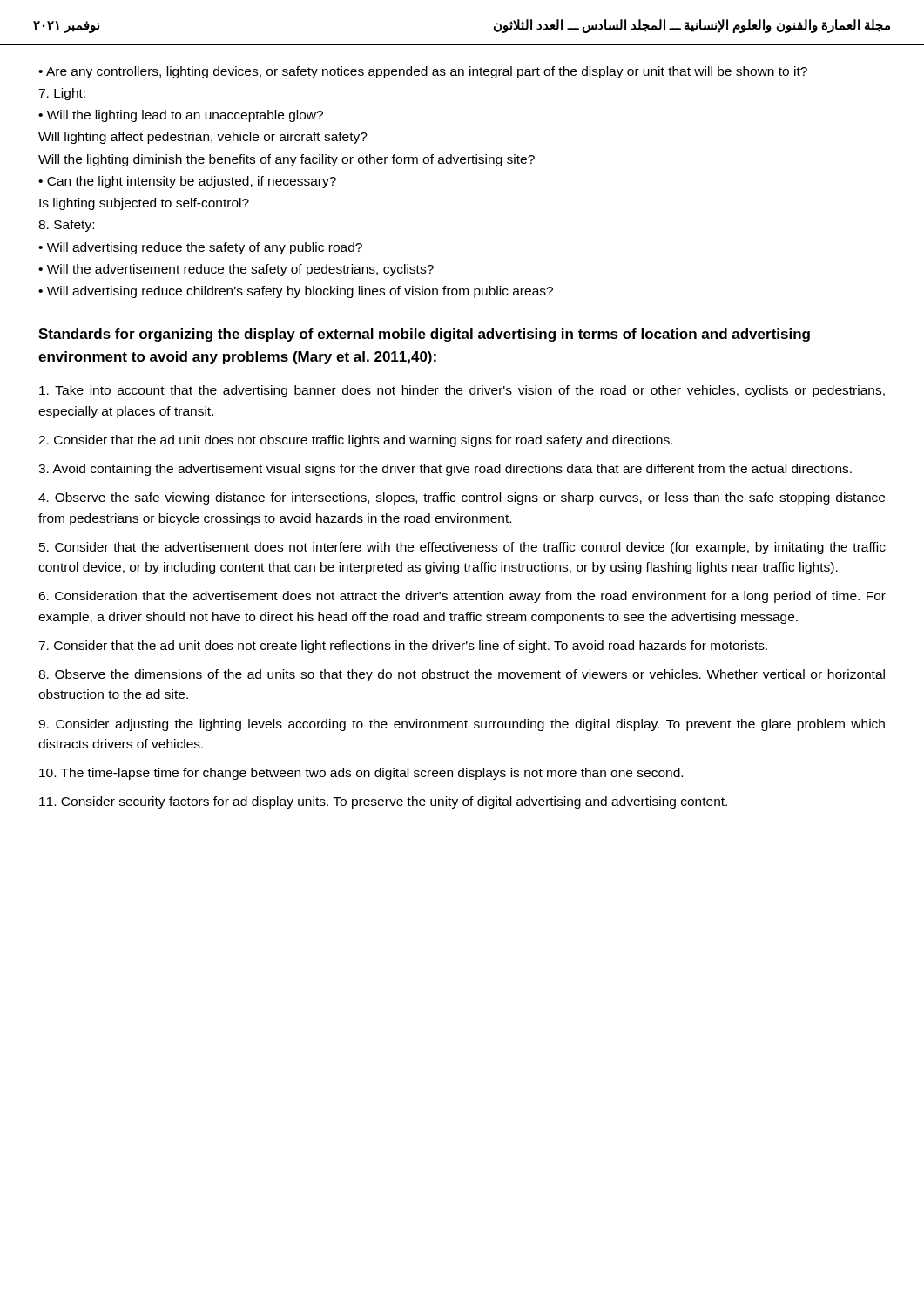Click on the element starting "Avoid containing the advertisement visual"
This screenshot has width=924, height=1307.
pos(446,468)
